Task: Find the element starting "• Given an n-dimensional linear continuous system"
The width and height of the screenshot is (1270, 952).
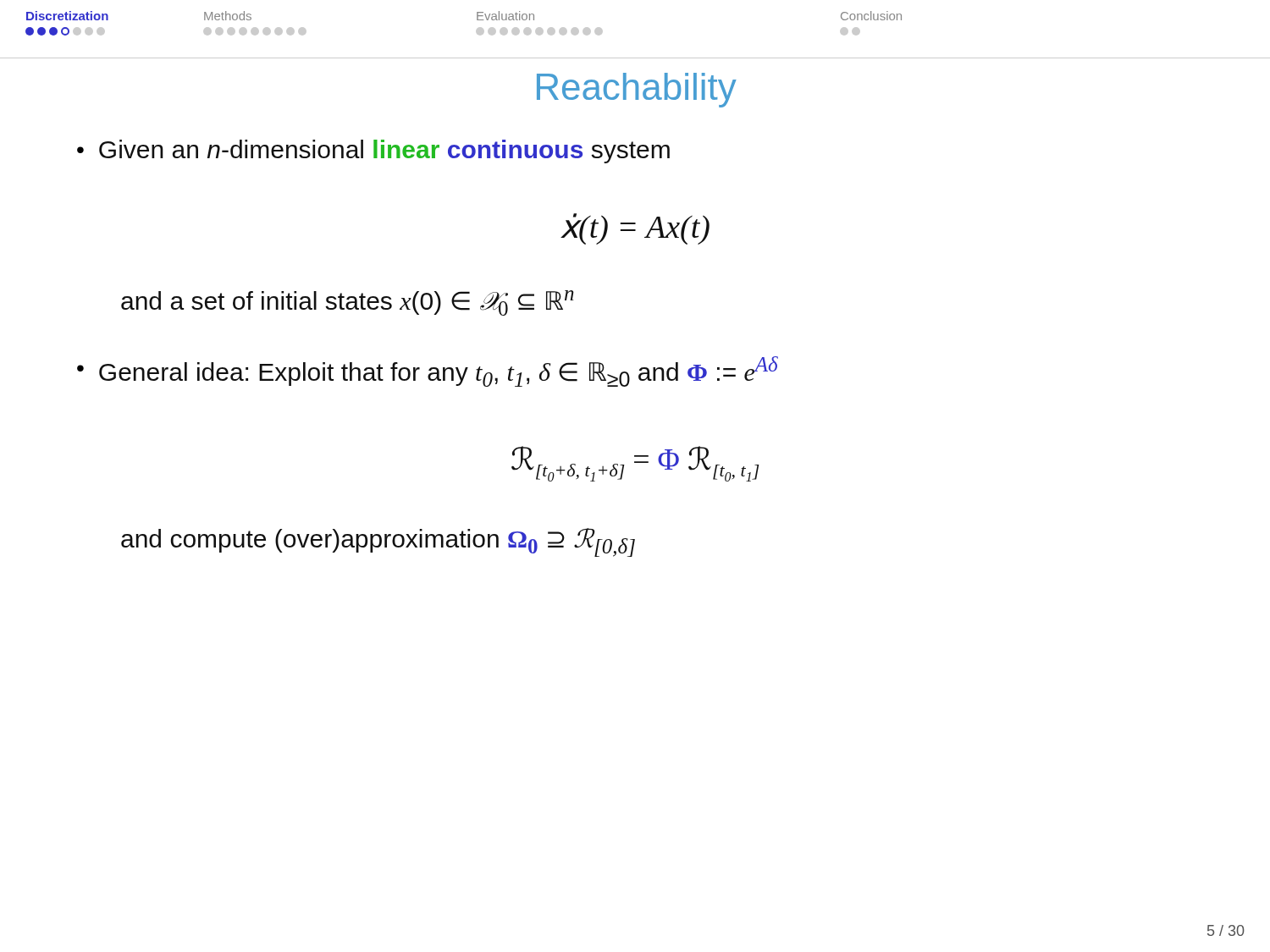Action: click(374, 150)
